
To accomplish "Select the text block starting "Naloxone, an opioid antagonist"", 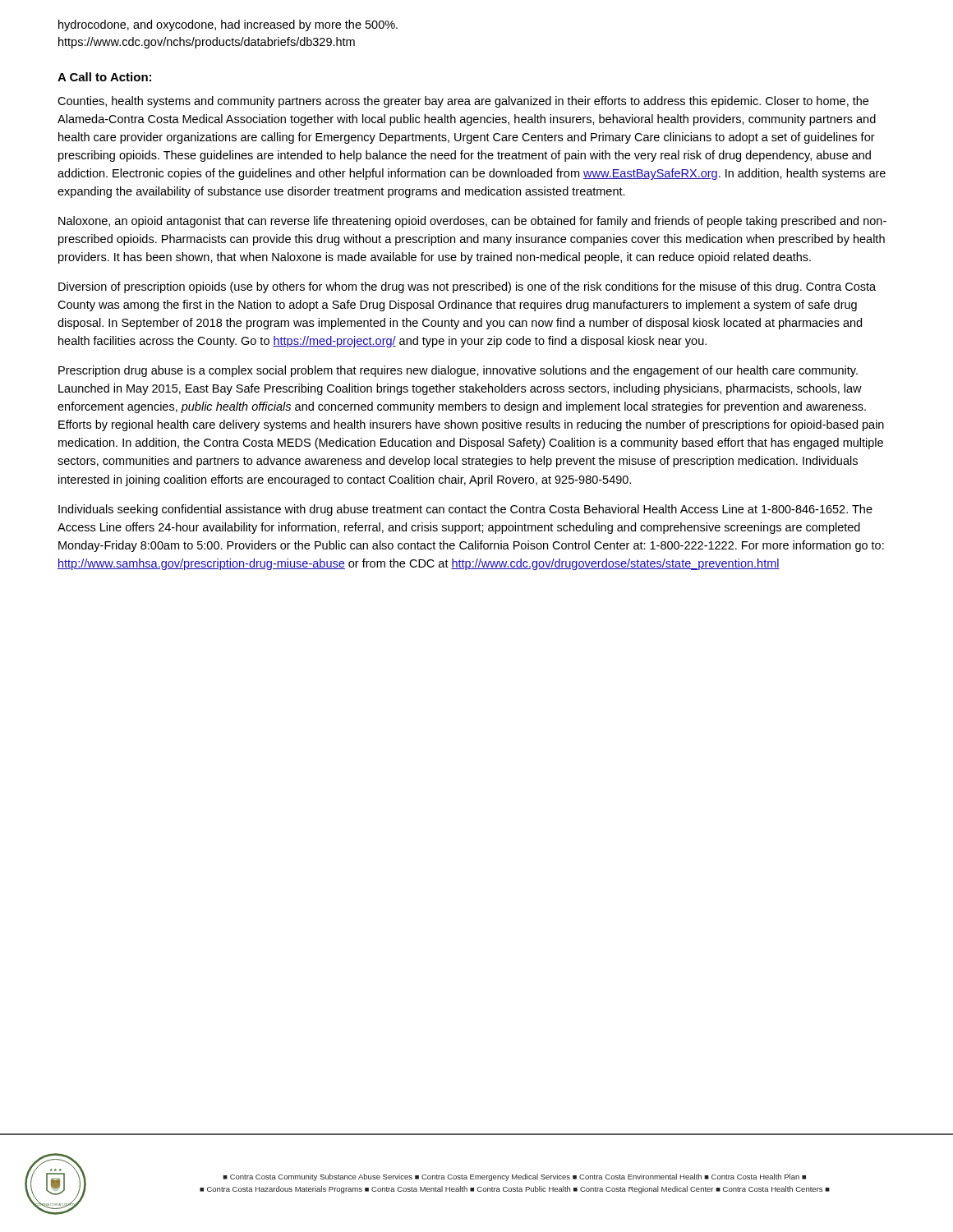I will 472,239.
